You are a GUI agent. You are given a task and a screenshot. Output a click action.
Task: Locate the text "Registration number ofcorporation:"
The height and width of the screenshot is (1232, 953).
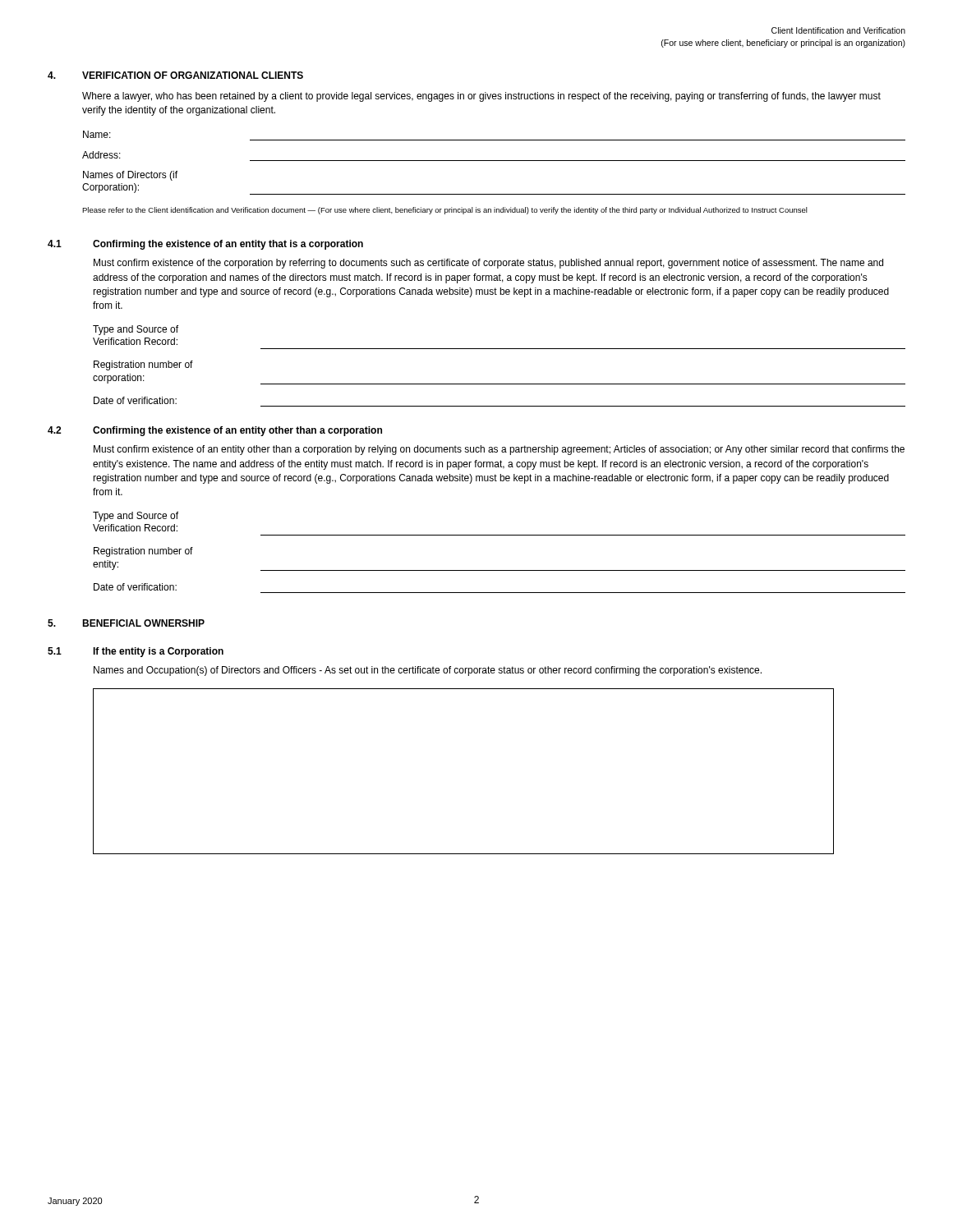499,372
